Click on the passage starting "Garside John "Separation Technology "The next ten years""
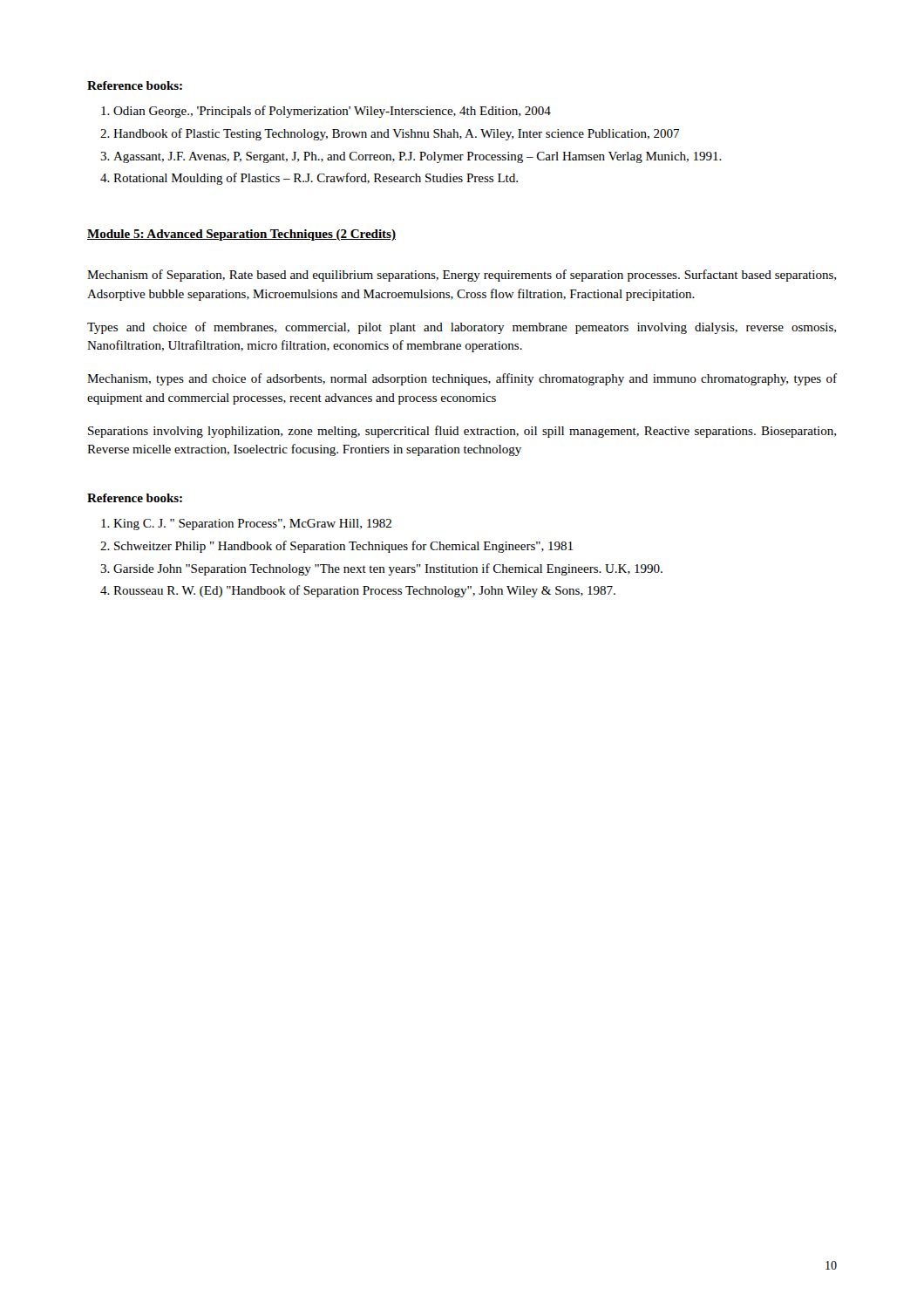Screen dimensions: 1308x924 tap(388, 568)
